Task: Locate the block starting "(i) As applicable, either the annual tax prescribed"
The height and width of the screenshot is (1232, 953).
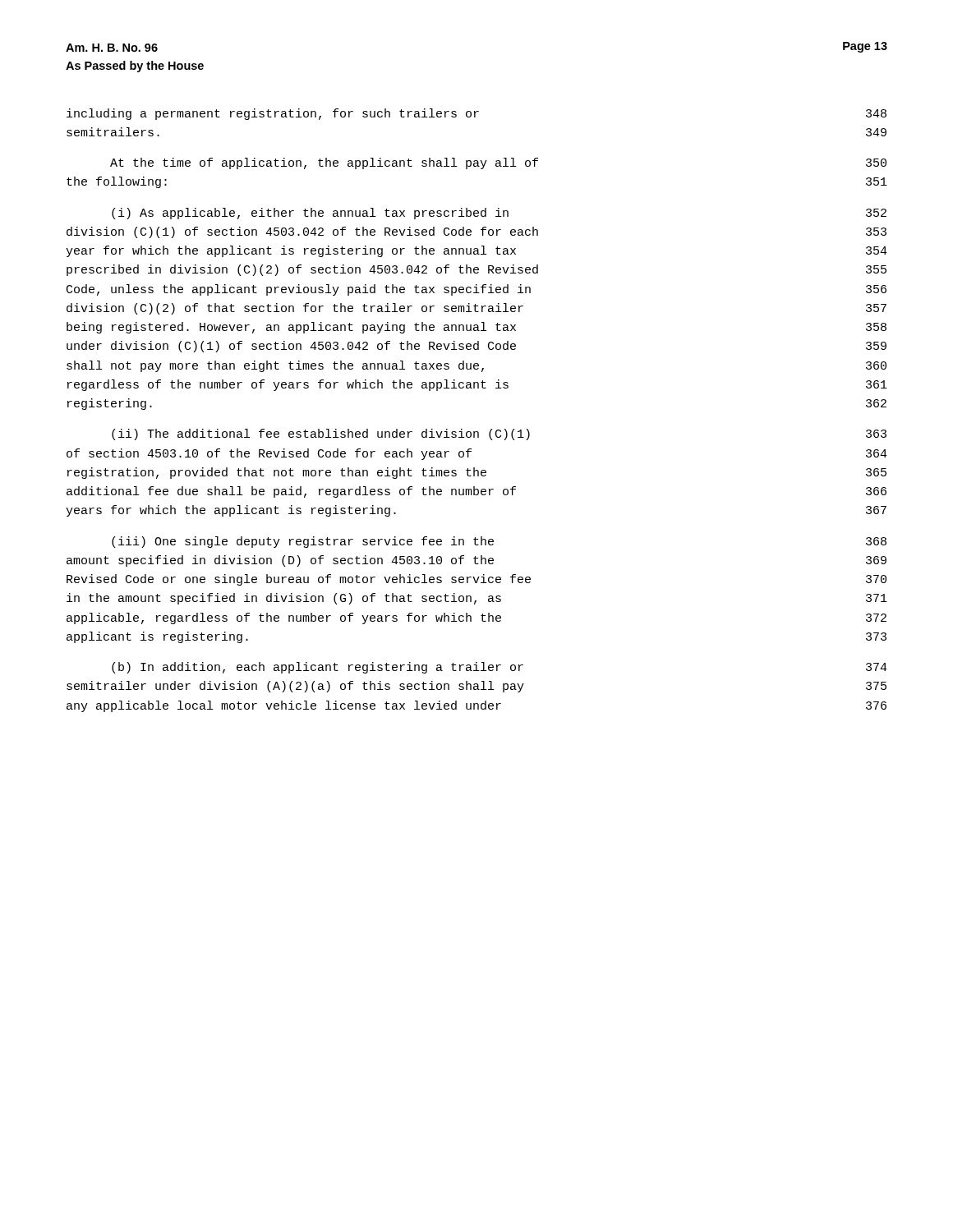Action: 476,309
